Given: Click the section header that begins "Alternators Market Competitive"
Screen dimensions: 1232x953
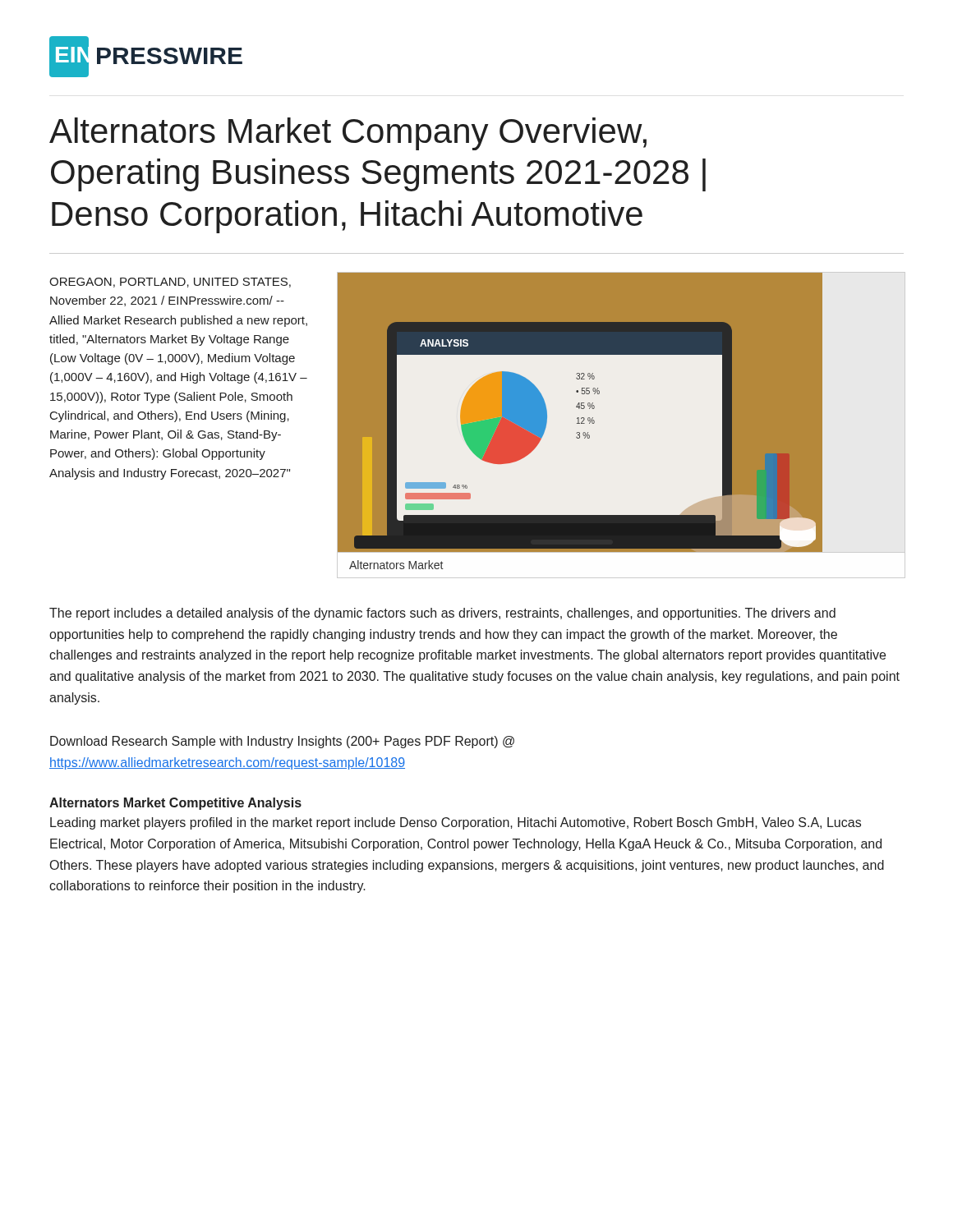Looking at the screenshot, I should pyautogui.click(x=175, y=804).
